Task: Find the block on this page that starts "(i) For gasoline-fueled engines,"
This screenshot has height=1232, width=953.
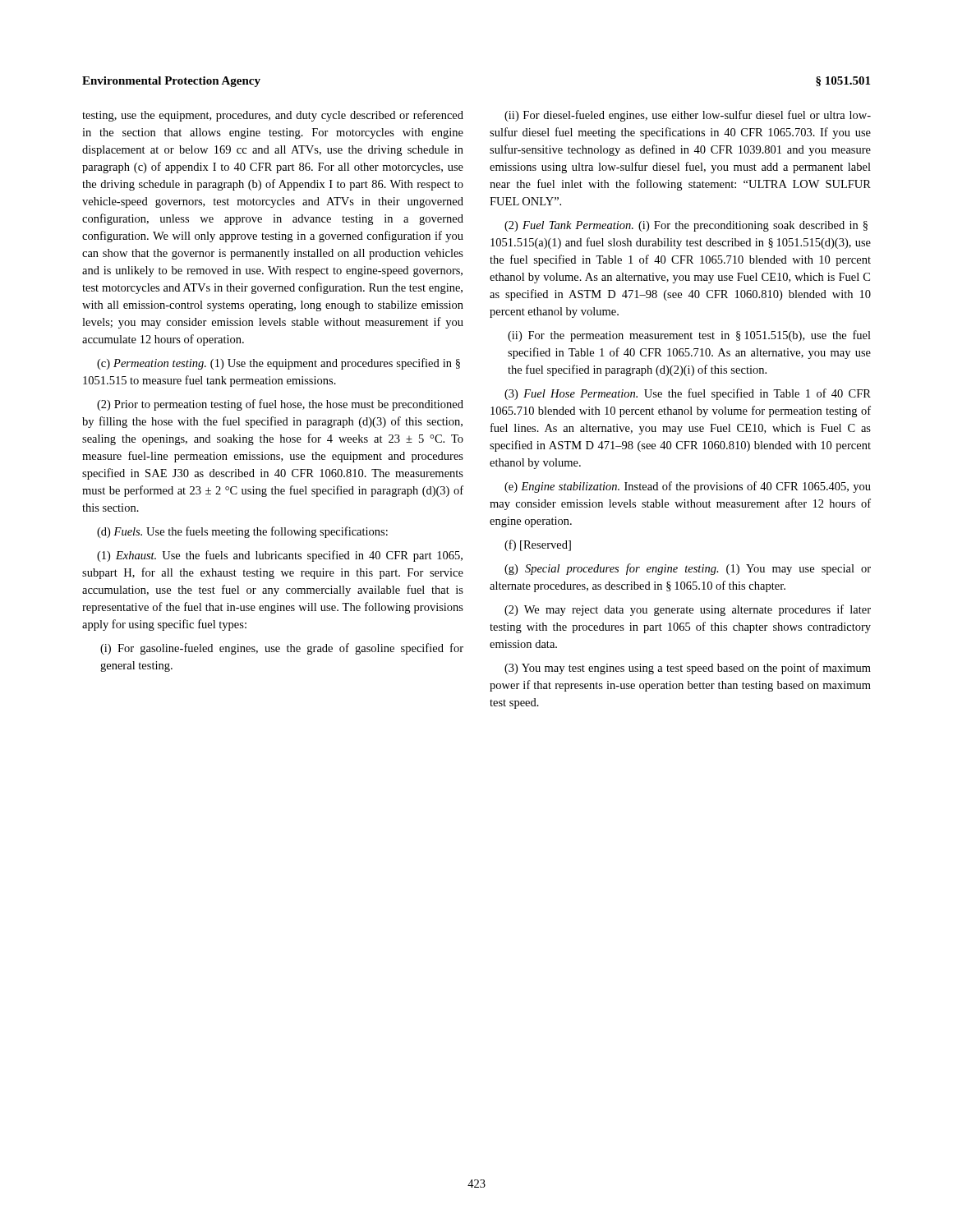Action: click(273, 657)
